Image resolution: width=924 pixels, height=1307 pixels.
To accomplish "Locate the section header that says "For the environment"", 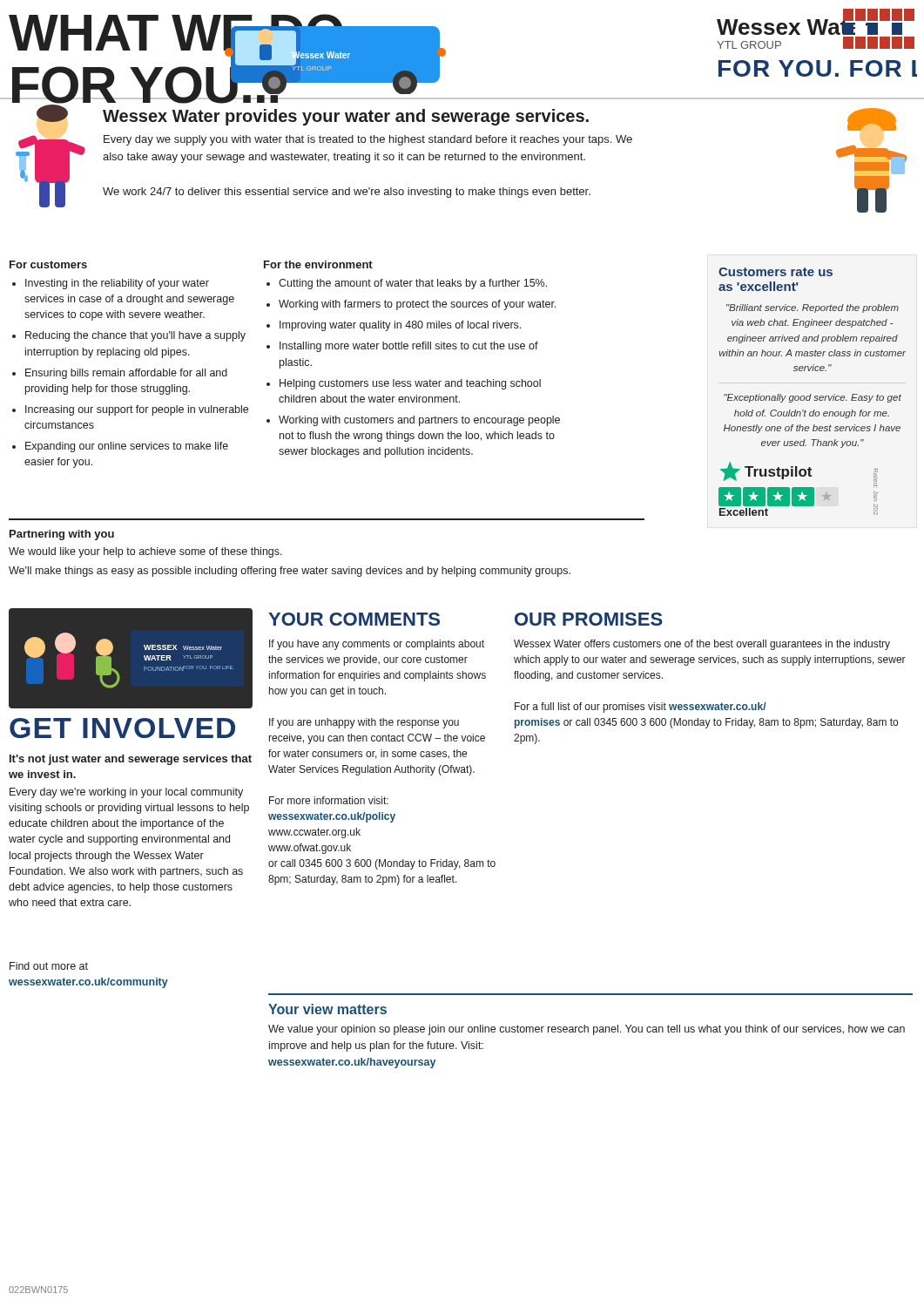I will coord(318,264).
